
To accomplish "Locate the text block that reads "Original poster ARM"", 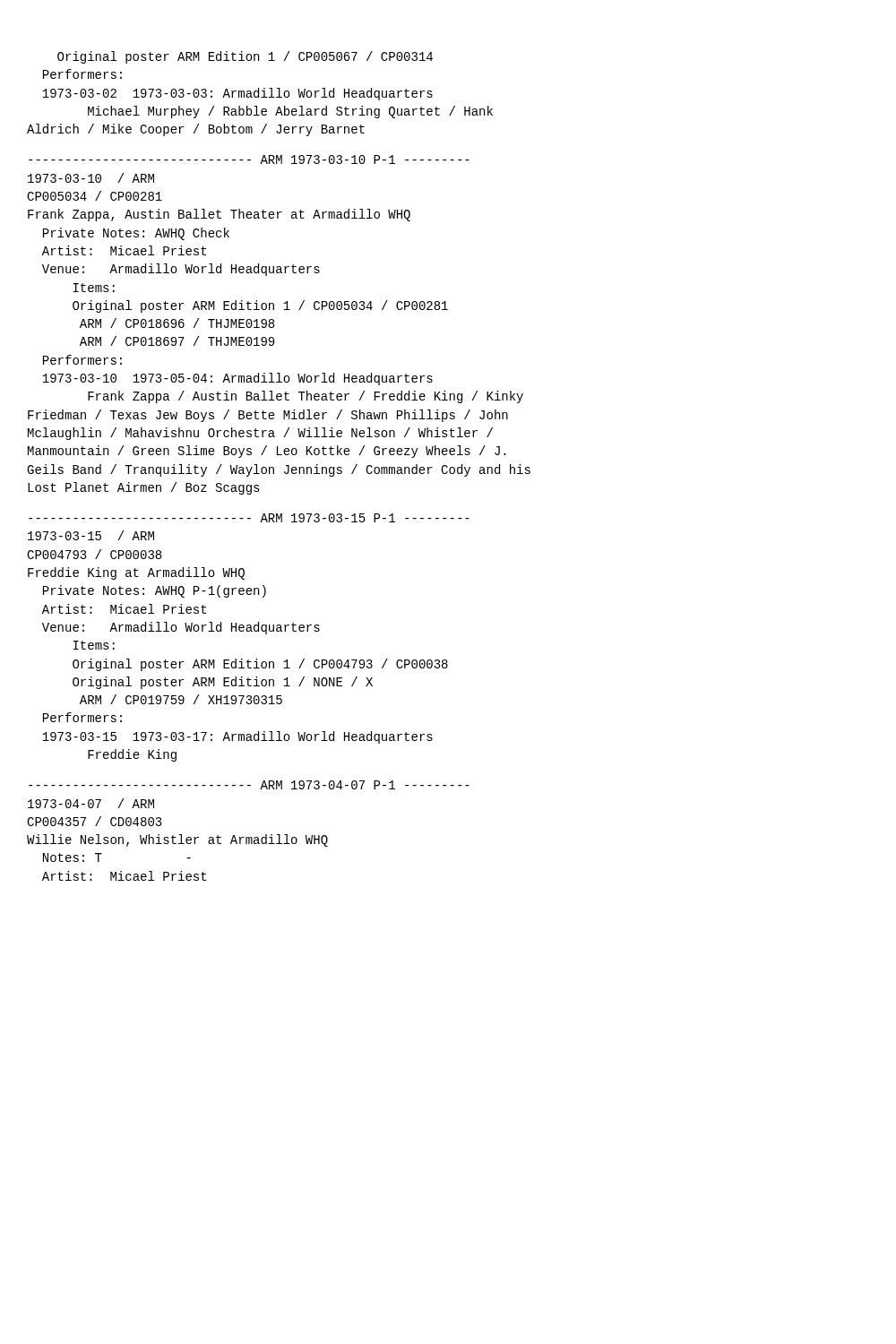I will [245, 57].
